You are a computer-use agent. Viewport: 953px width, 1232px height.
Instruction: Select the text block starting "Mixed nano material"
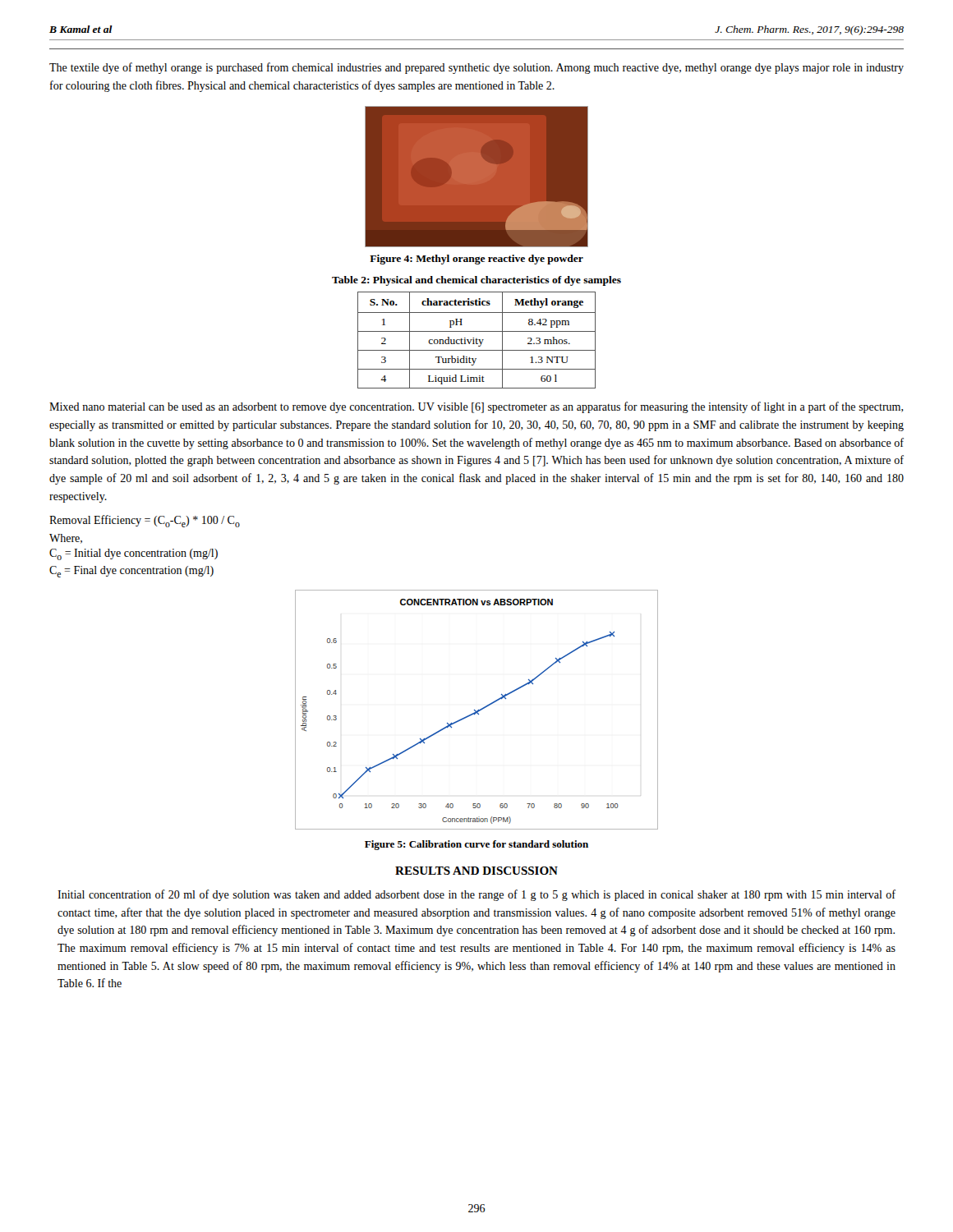pyautogui.click(x=476, y=452)
